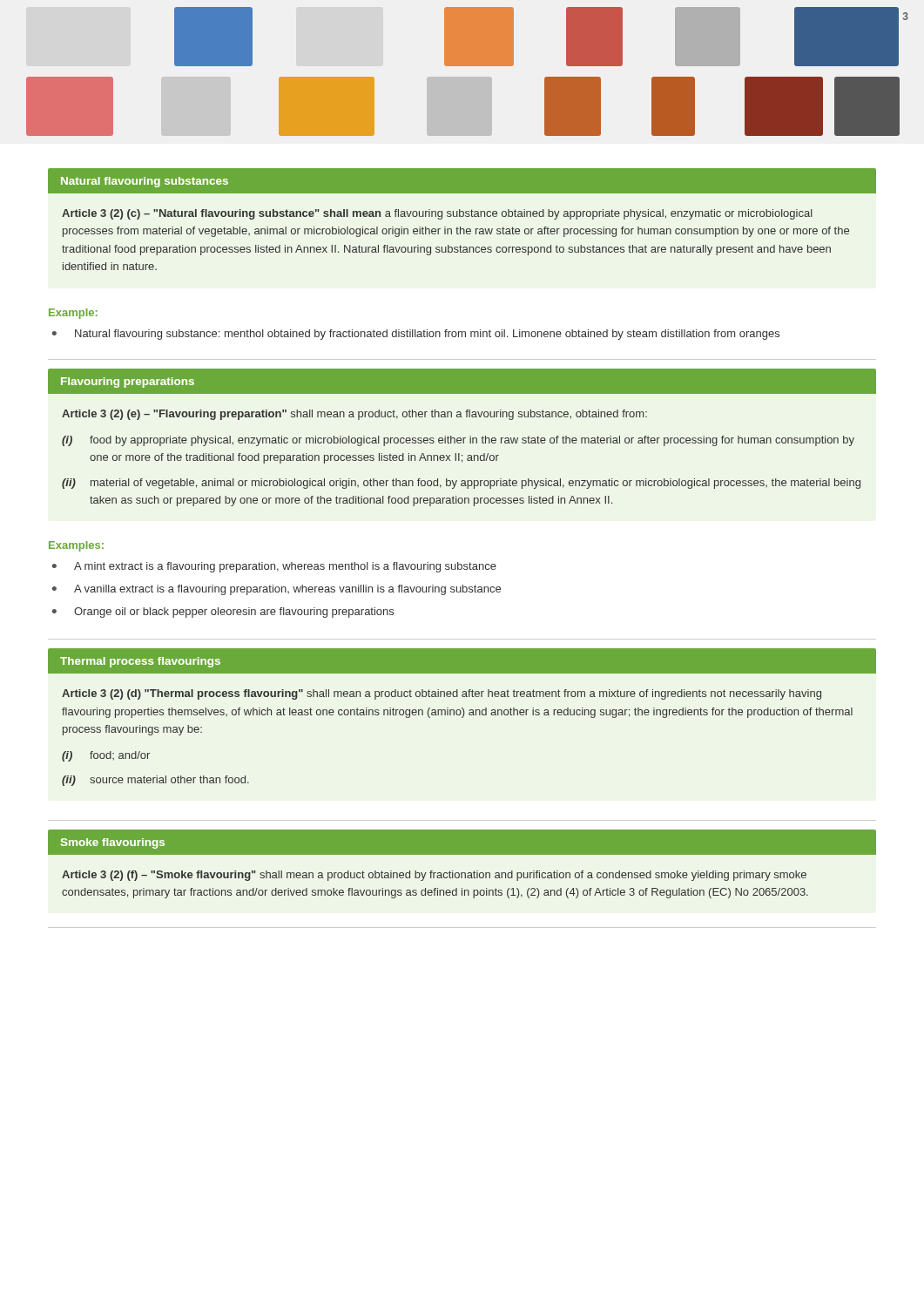Point to the element starting "(ii) source material other than"
The image size is (924, 1307).
point(156,779)
